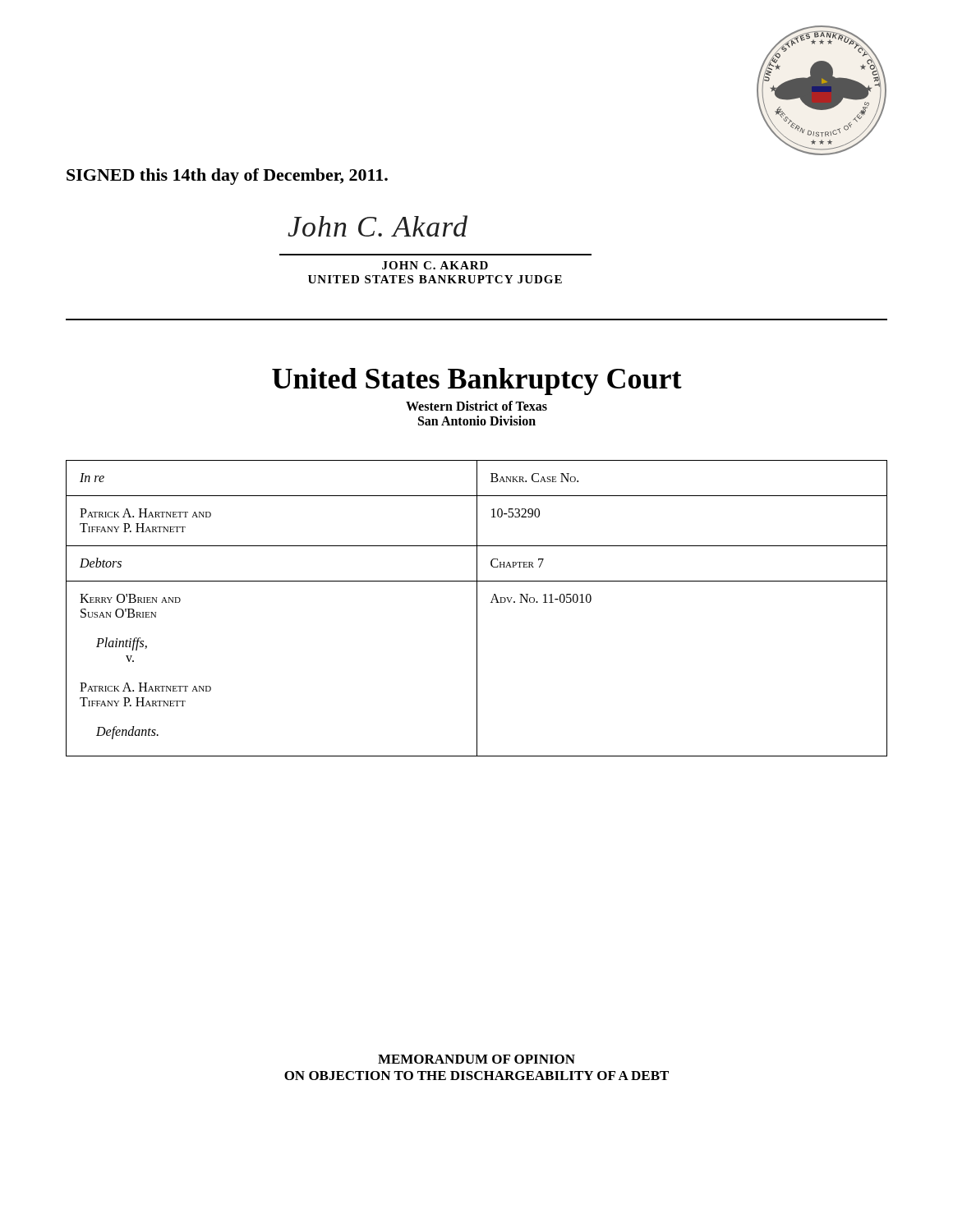Screen dimensions: 1232x953
Task: Find the section header with the text "MEMORANDUM OF OPINION"
Action: click(476, 1068)
